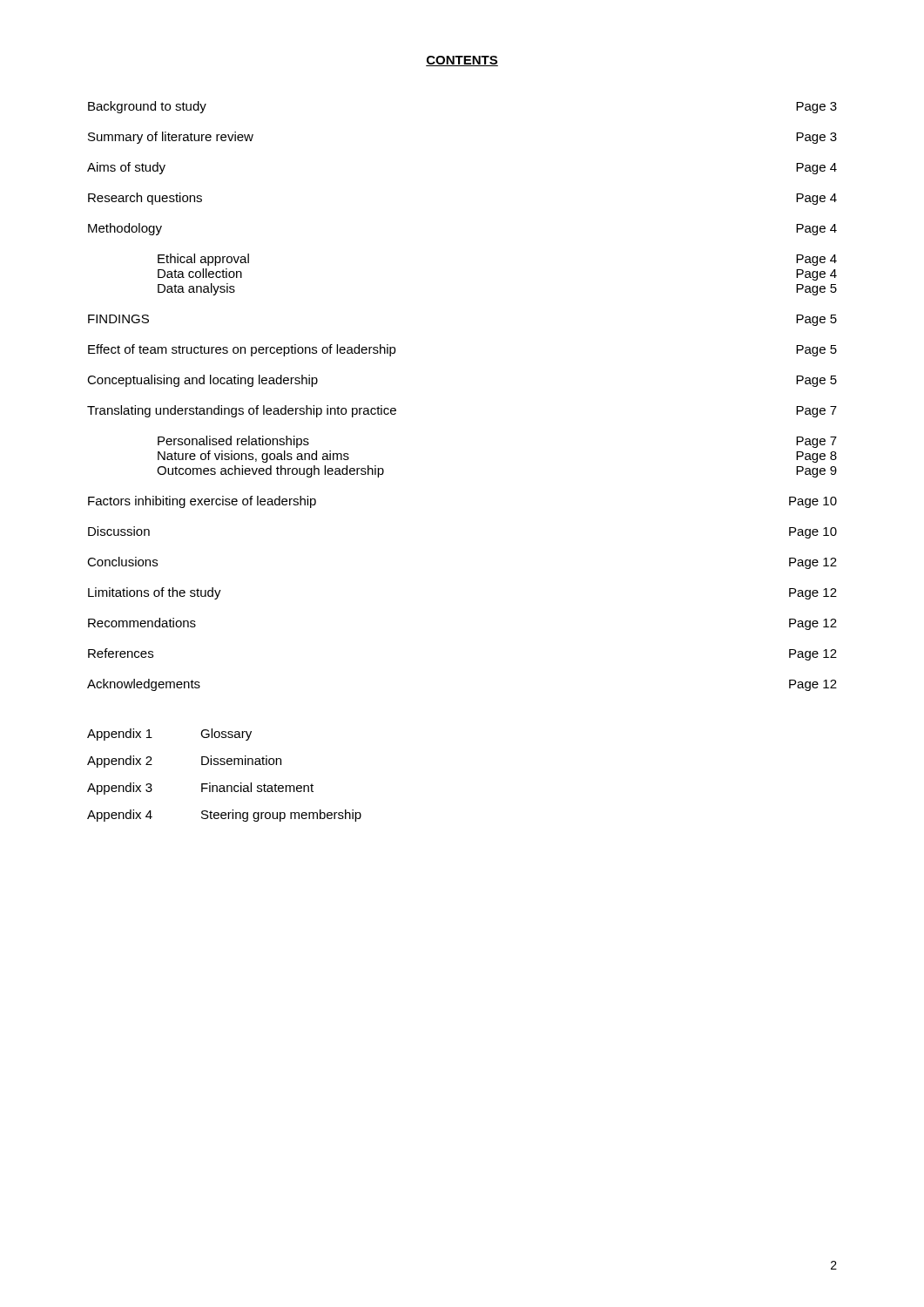Locate the list item with the text "Nature of visions, goals and aims Page 8"
Image resolution: width=924 pixels, height=1307 pixels.
click(250, 456)
